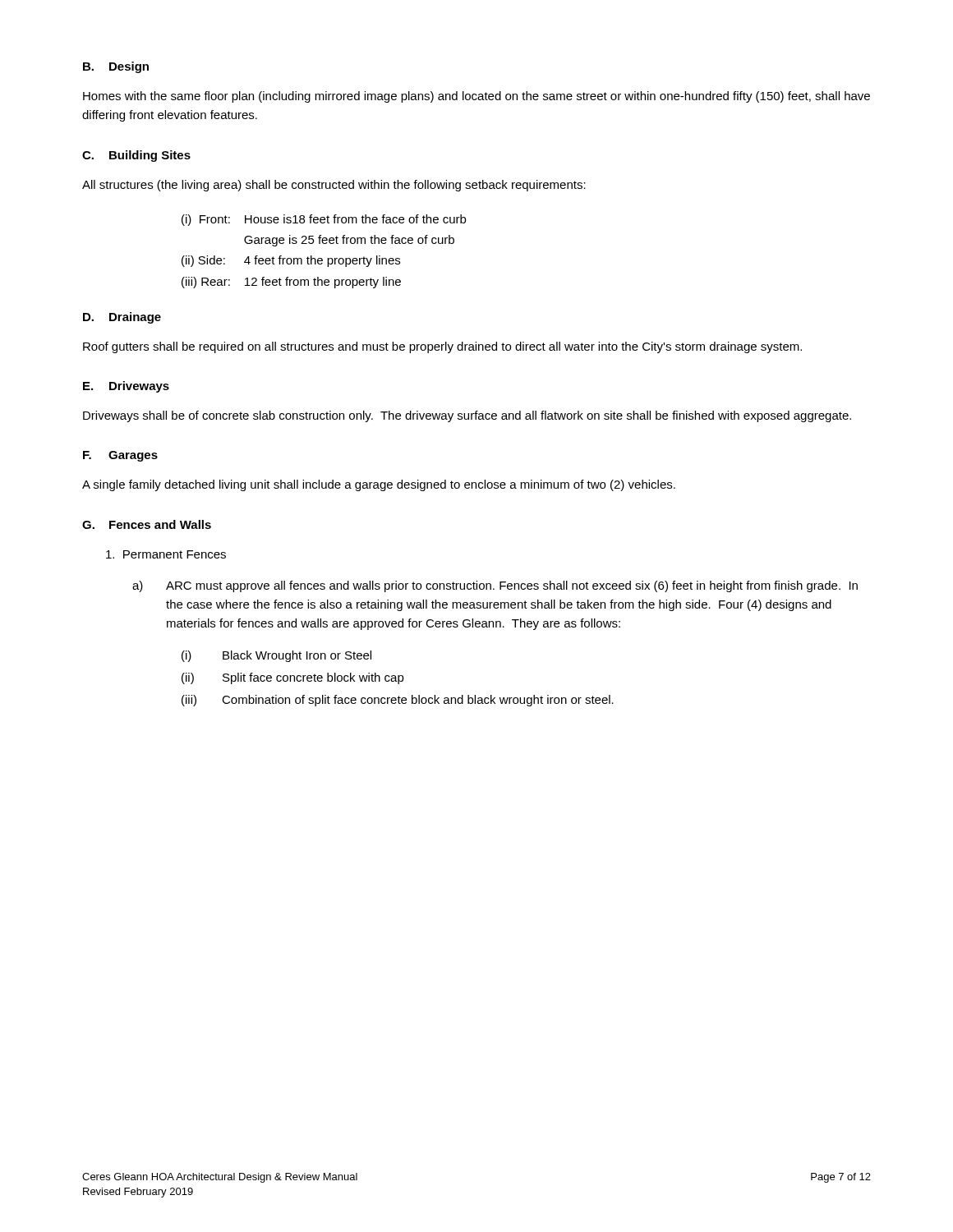Point to the block beginning "(ii) Split face concrete"

(x=292, y=677)
